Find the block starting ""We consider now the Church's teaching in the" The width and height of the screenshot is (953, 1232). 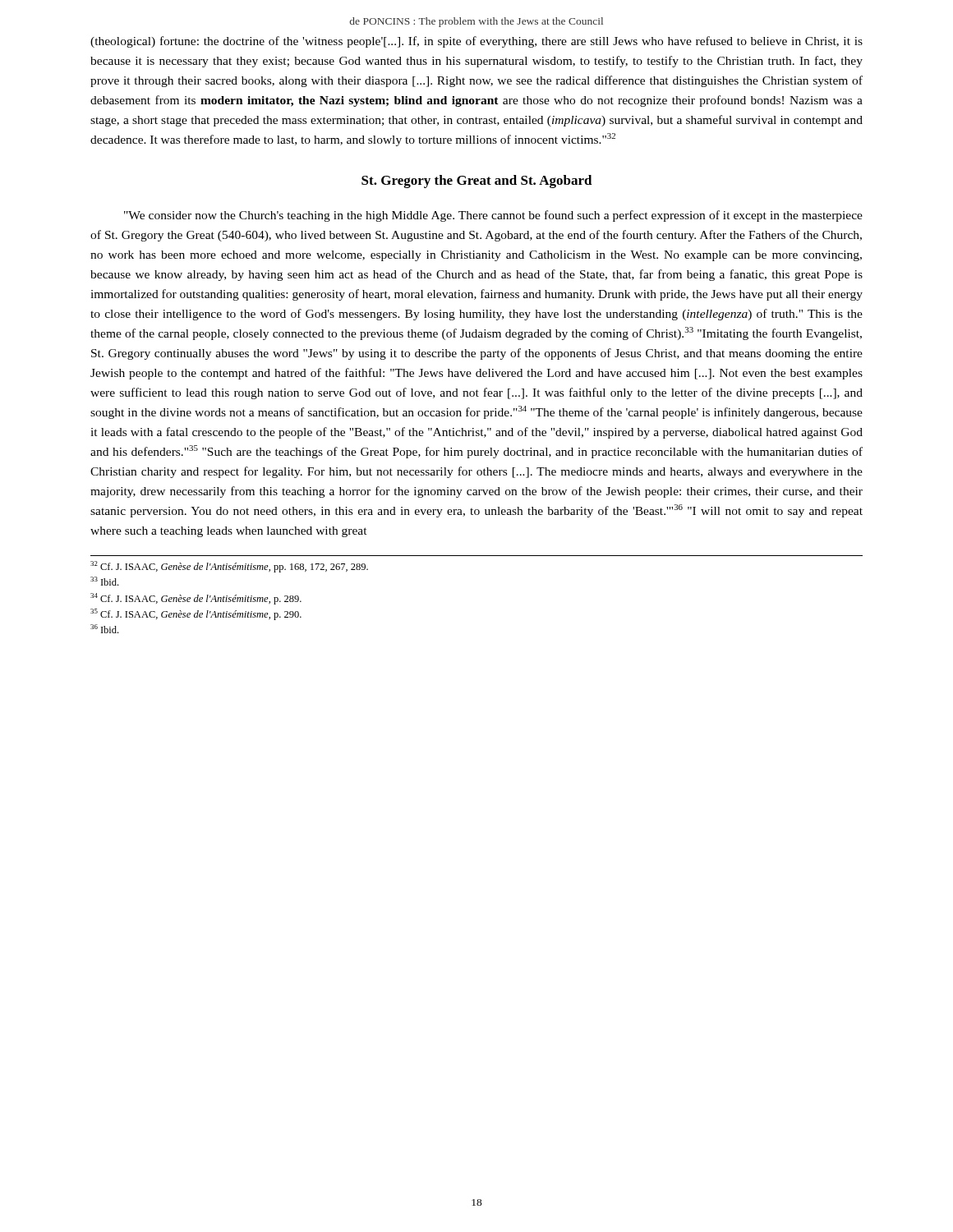tap(476, 373)
